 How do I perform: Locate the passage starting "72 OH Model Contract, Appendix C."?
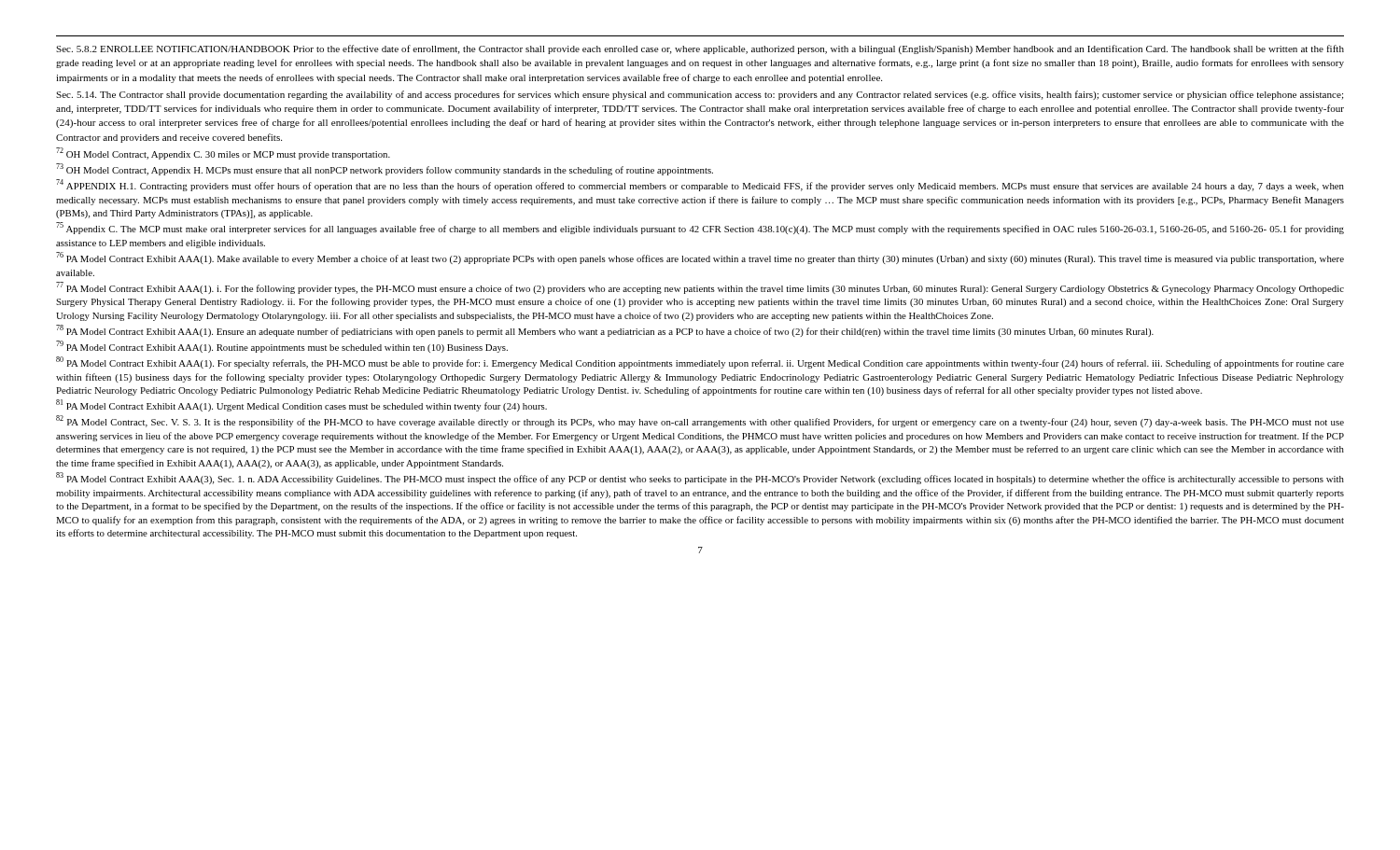[x=223, y=154]
